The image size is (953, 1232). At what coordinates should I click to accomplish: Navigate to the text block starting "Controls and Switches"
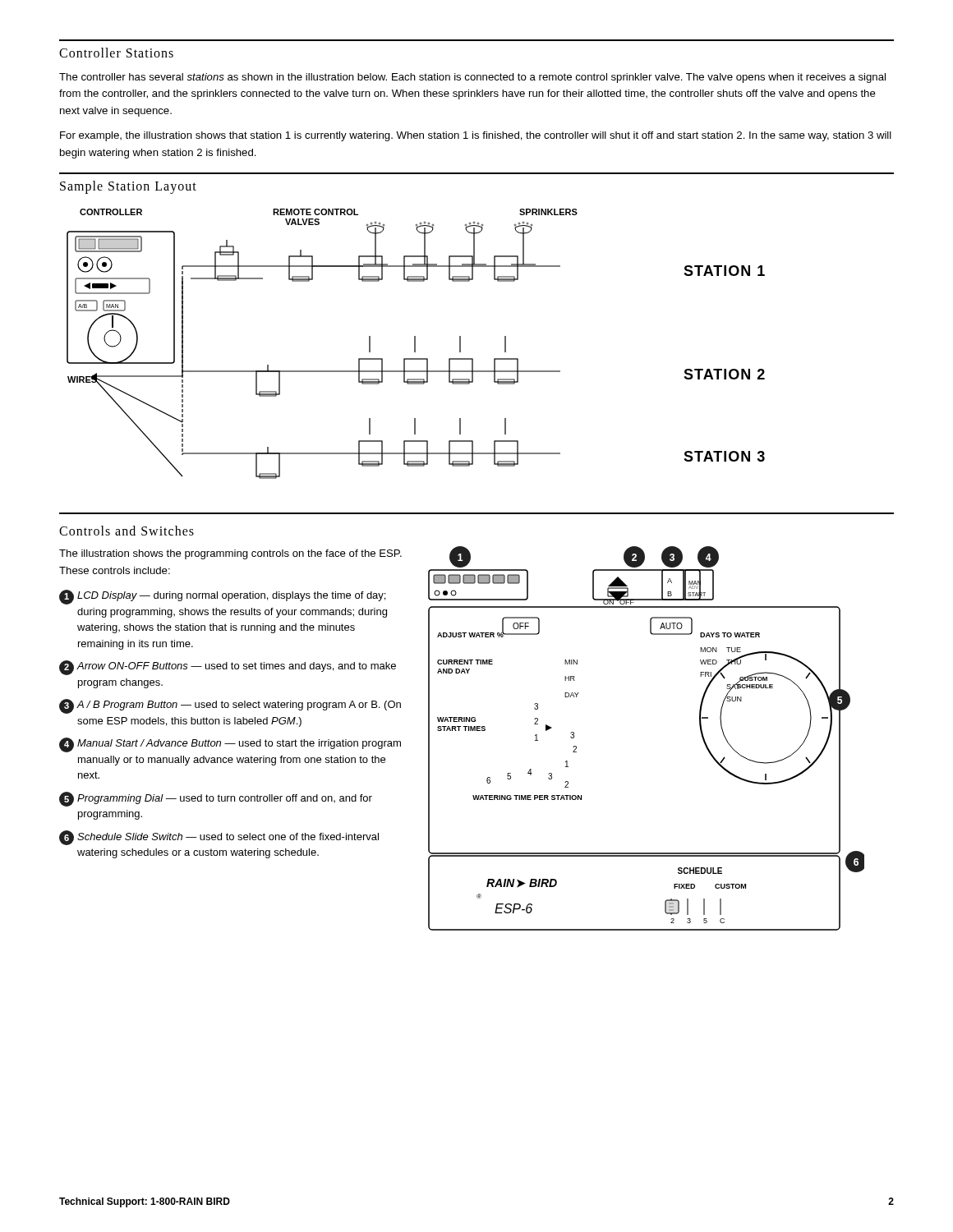[127, 531]
